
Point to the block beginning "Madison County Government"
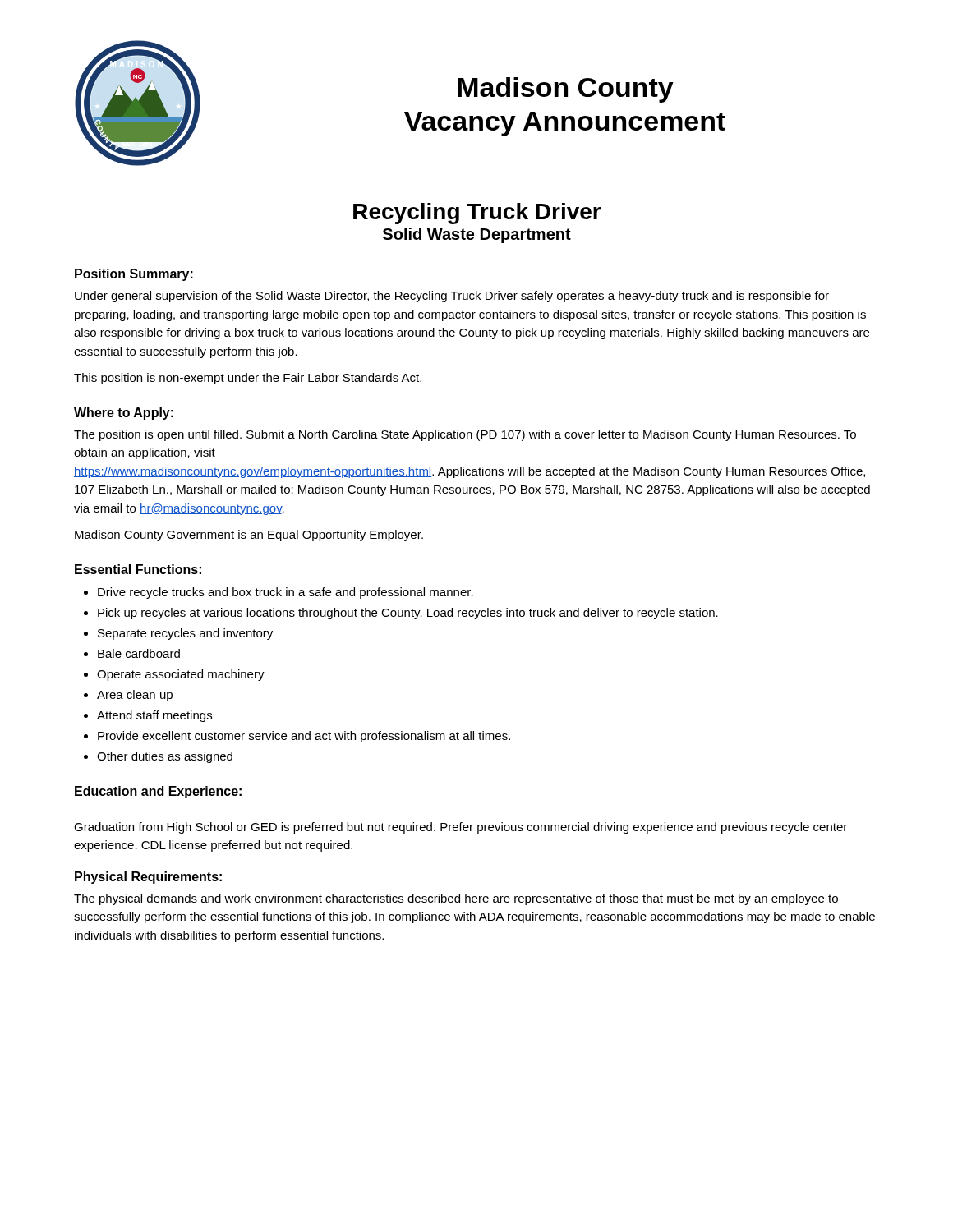[249, 534]
